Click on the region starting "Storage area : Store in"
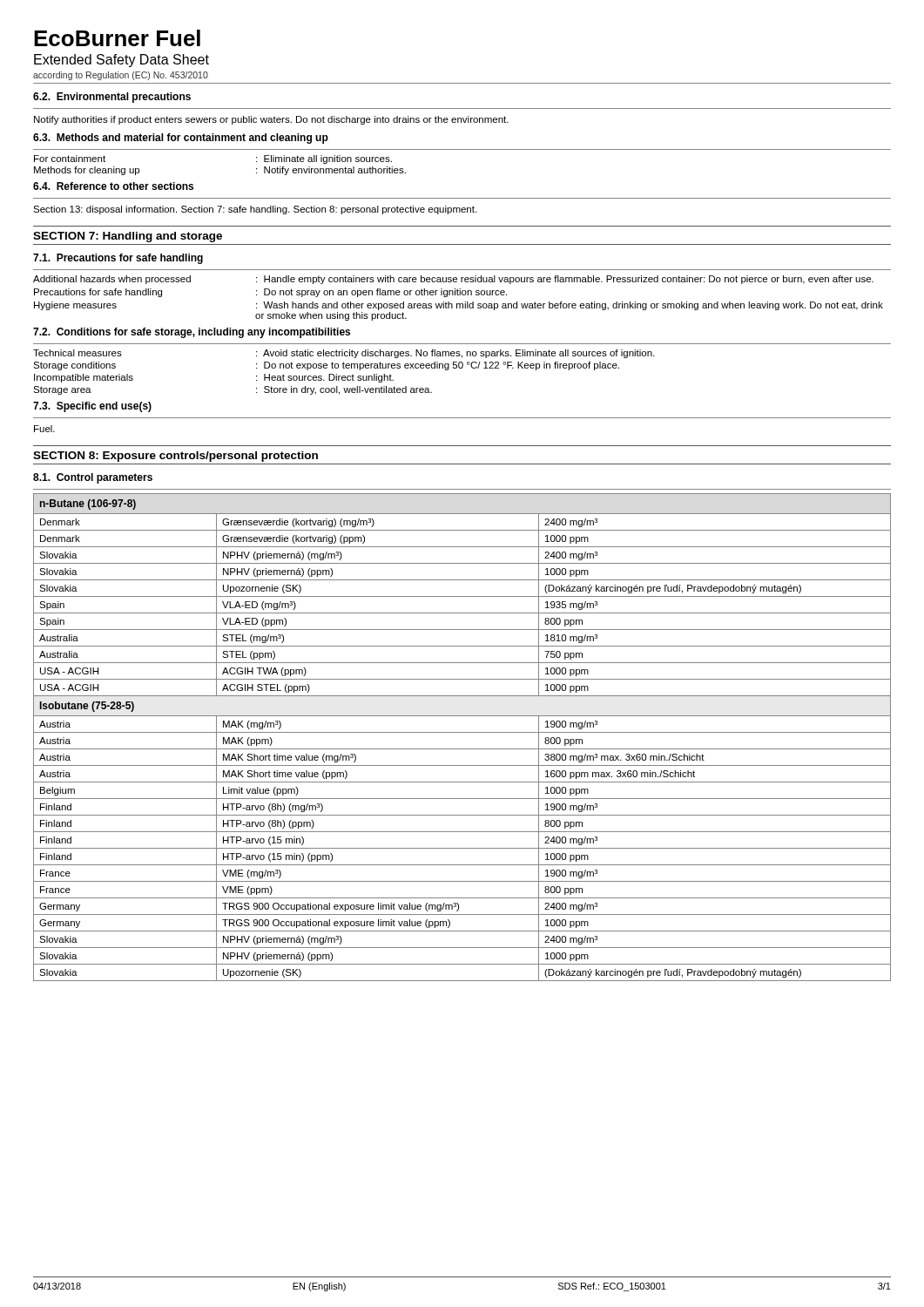 [x=65, y=390]
